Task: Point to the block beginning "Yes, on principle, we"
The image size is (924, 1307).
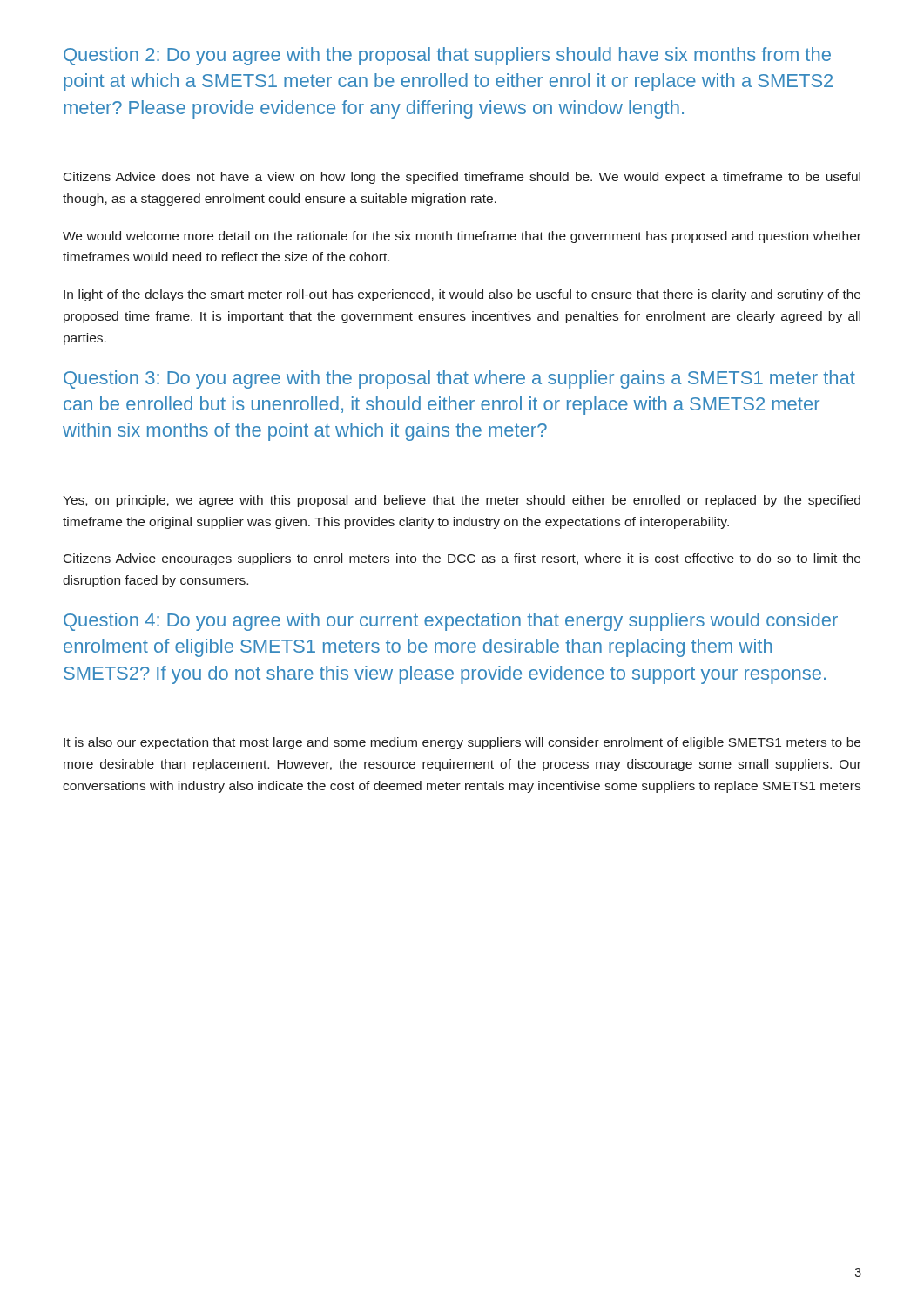Action: tap(462, 510)
